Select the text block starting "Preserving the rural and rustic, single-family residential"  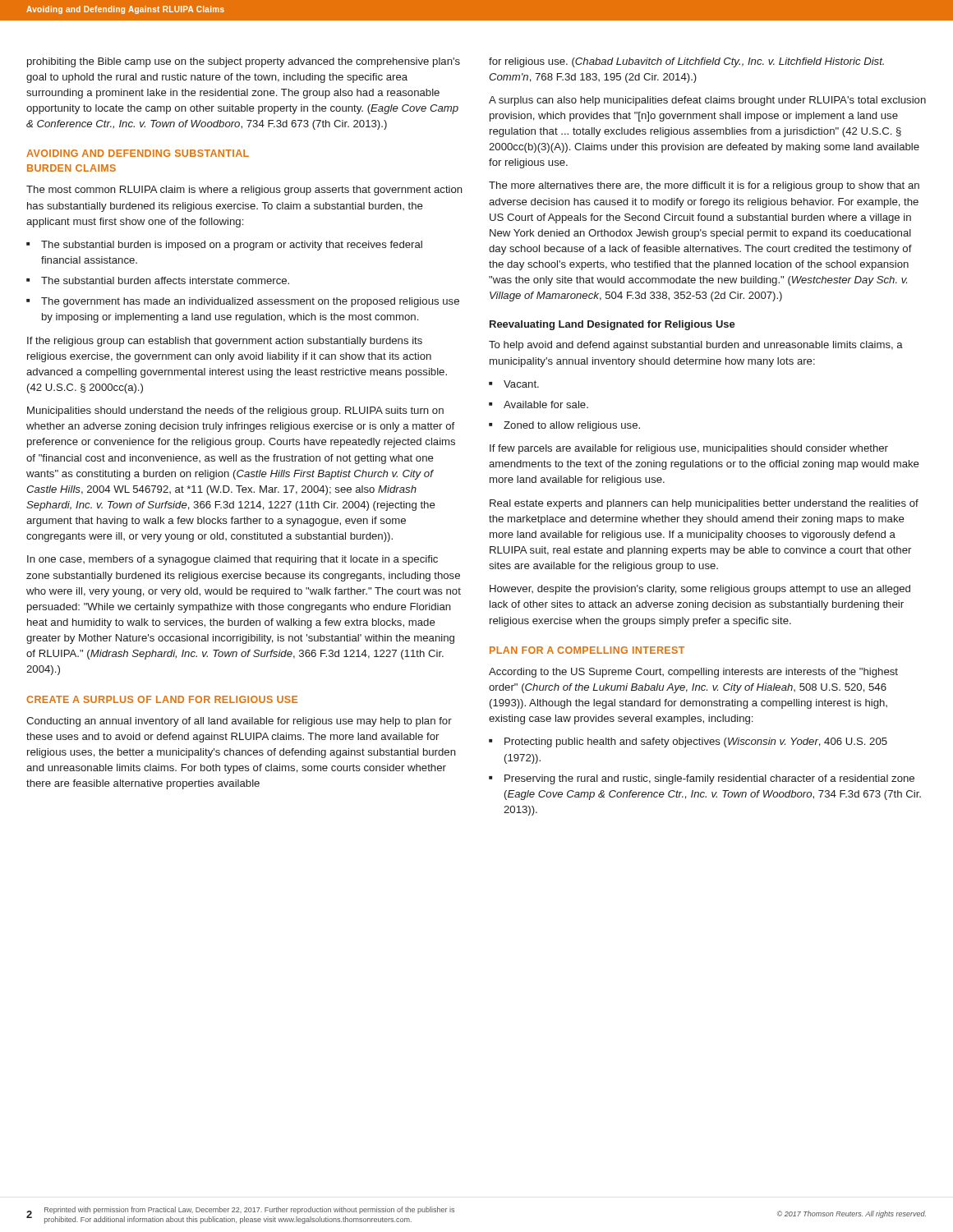[x=708, y=794]
